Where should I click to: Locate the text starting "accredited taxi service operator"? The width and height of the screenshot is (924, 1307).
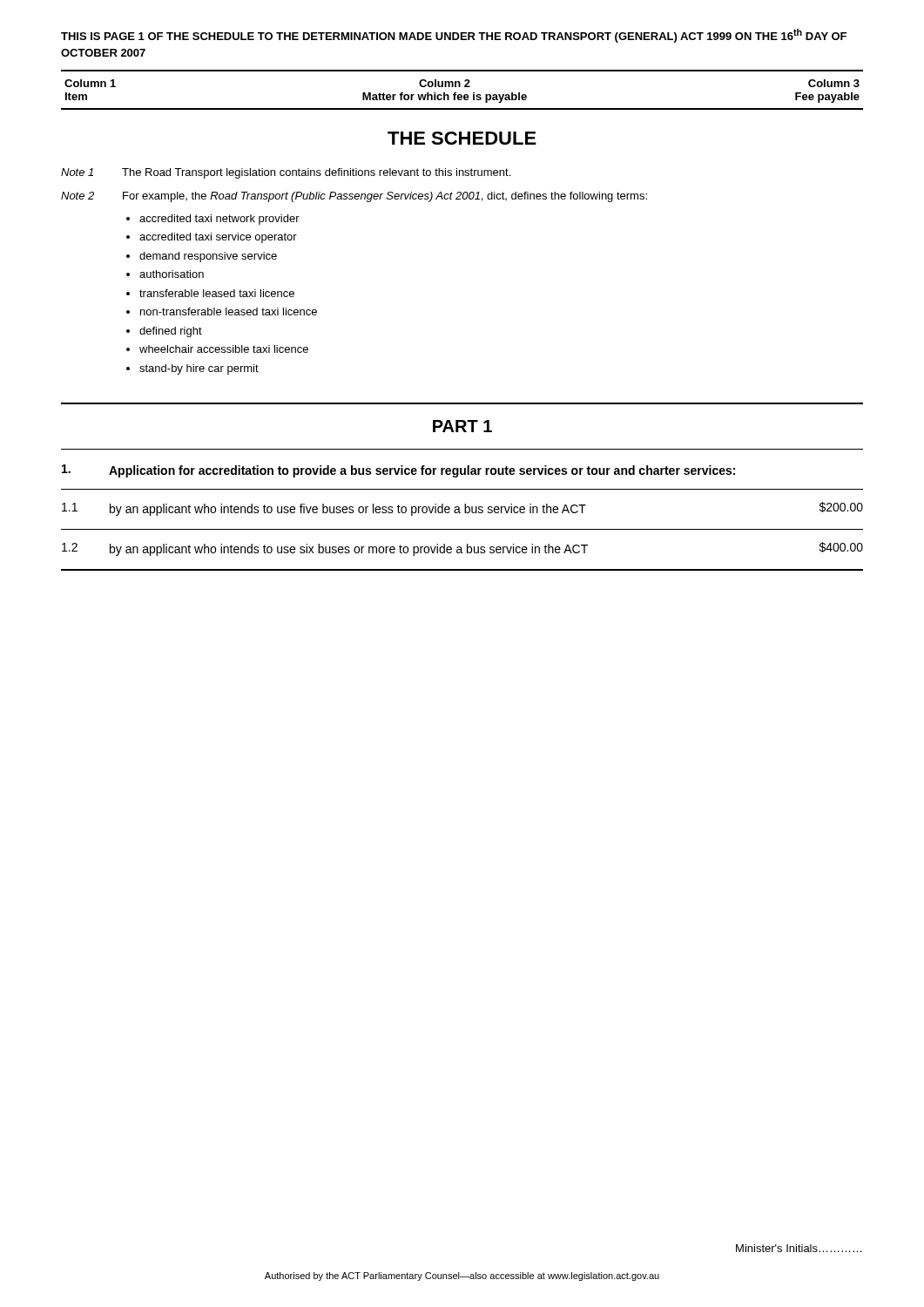(218, 237)
